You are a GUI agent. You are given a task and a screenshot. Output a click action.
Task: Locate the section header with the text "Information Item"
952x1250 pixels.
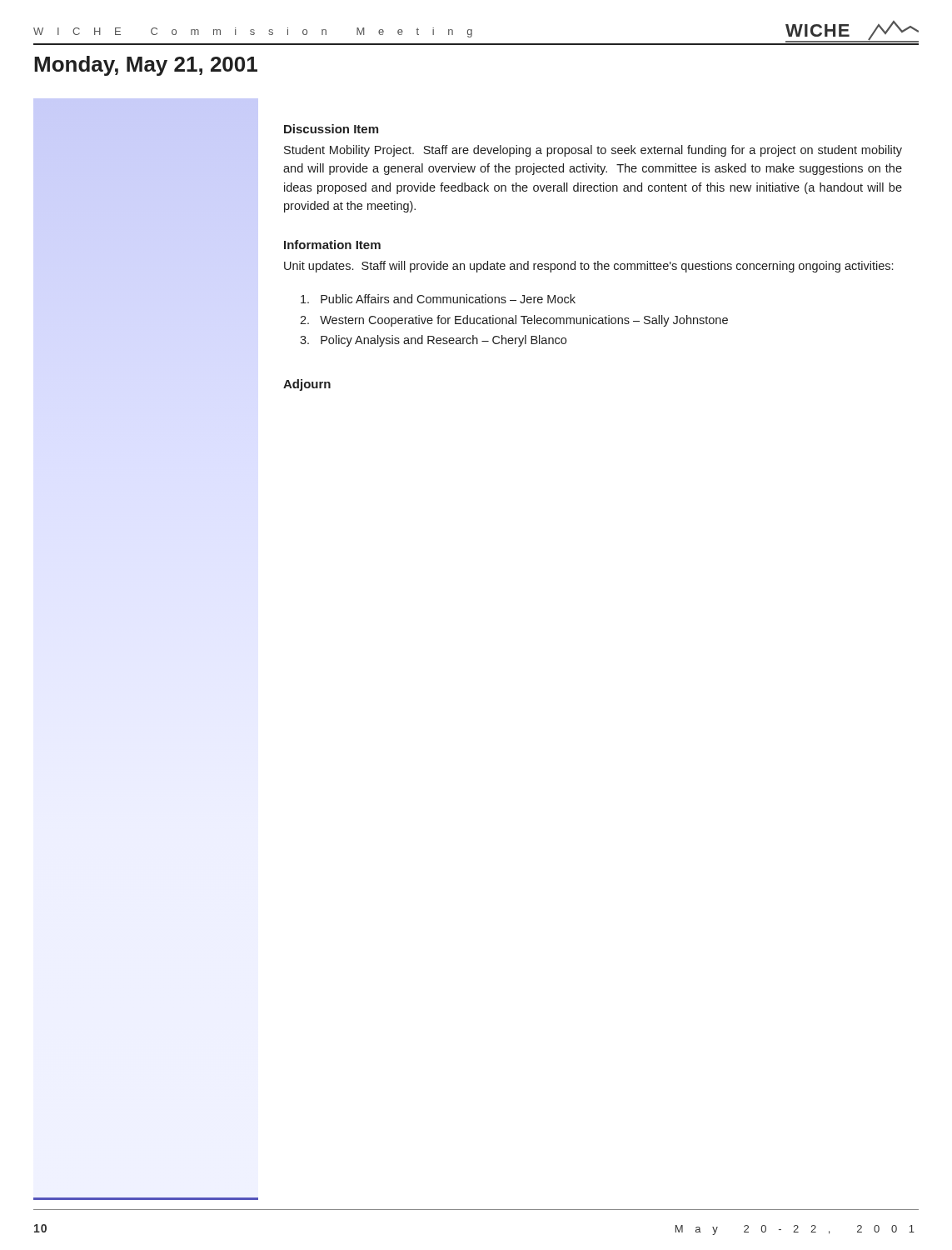[x=332, y=244]
